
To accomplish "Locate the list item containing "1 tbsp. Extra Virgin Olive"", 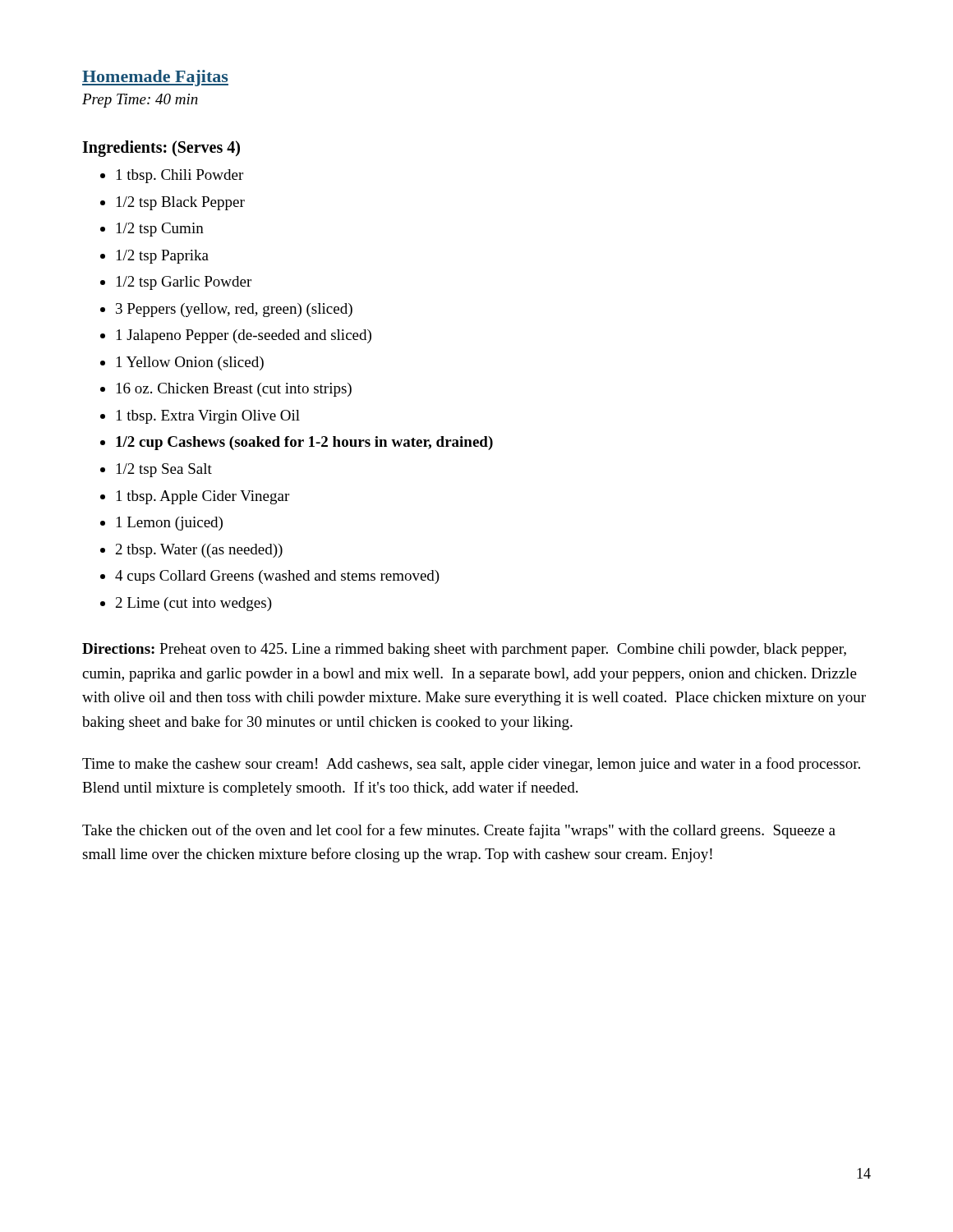I will click(207, 415).
